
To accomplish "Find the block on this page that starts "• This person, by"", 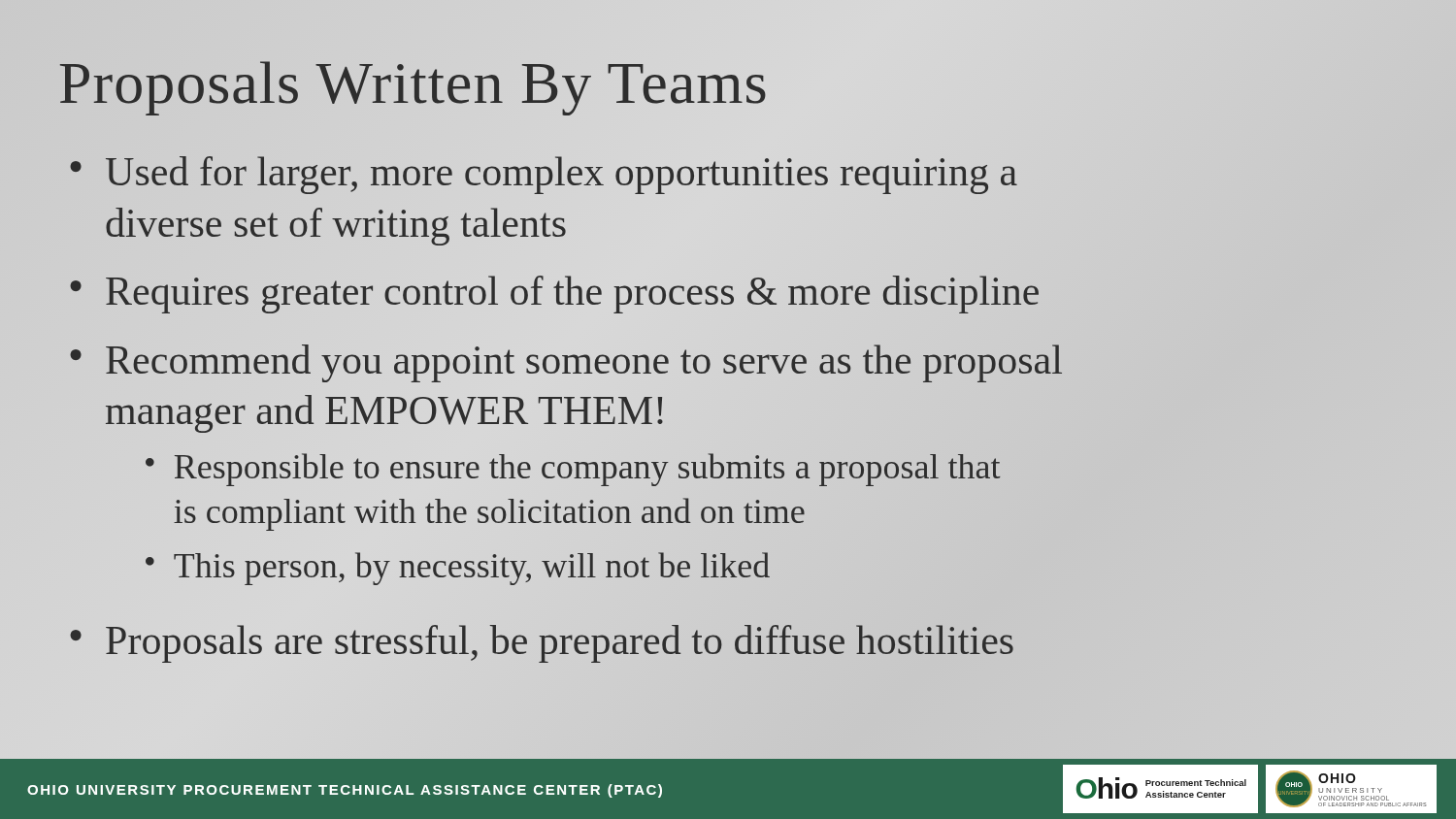I will coord(457,565).
